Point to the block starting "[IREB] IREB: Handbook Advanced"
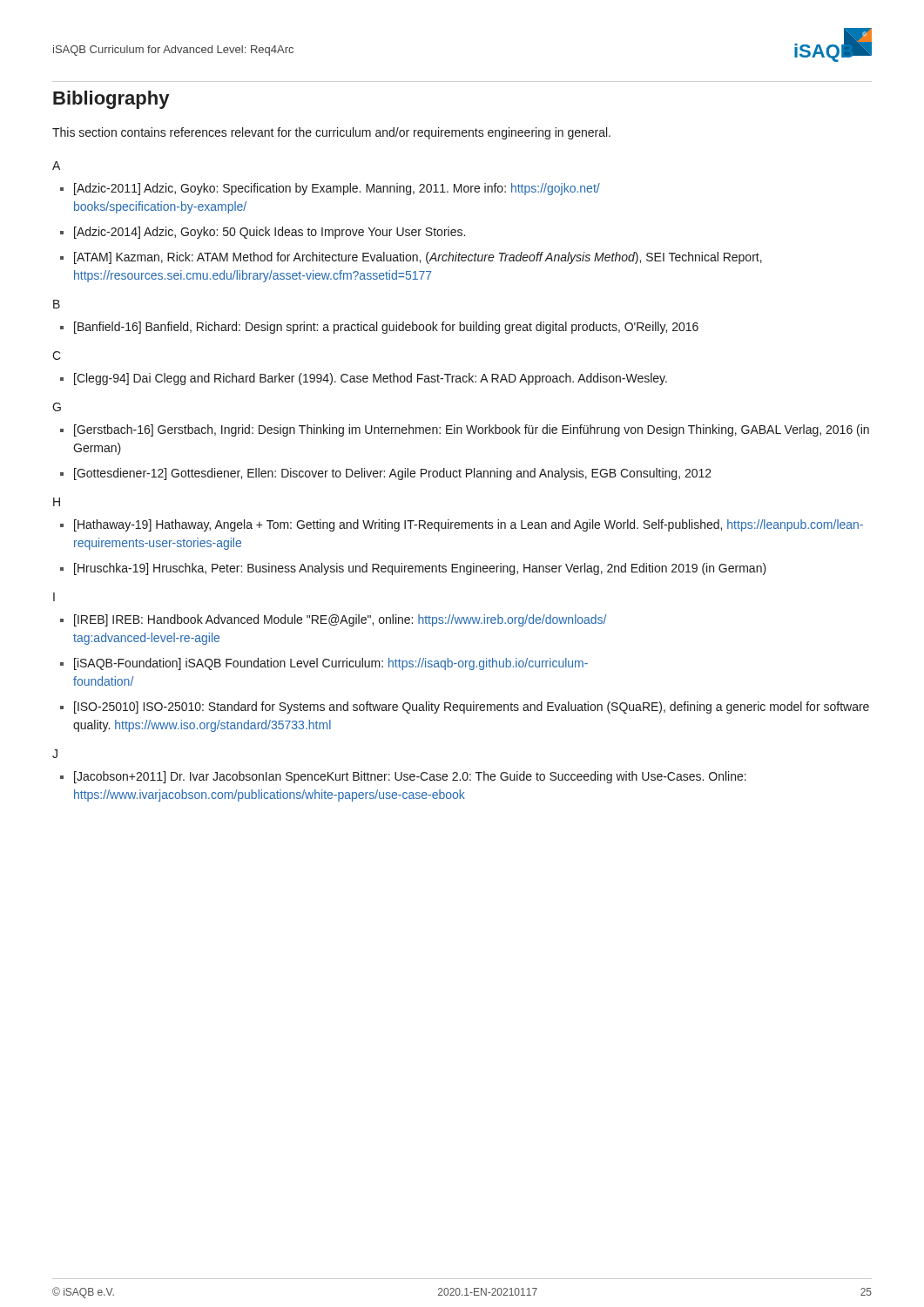This screenshot has width=924, height=1307. [340, 629]
